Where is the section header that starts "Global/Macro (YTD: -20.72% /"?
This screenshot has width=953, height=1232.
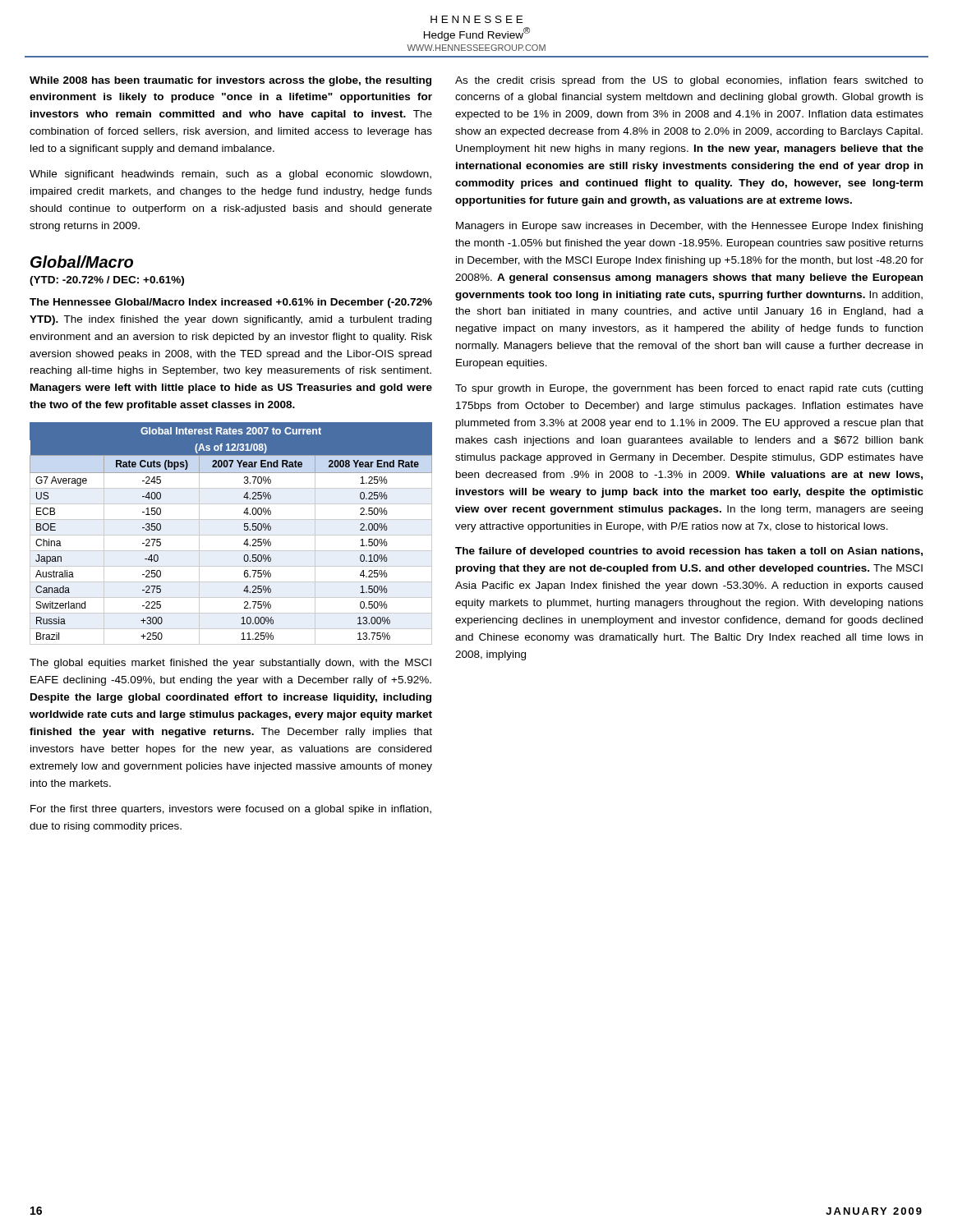[x=82, y=262]
